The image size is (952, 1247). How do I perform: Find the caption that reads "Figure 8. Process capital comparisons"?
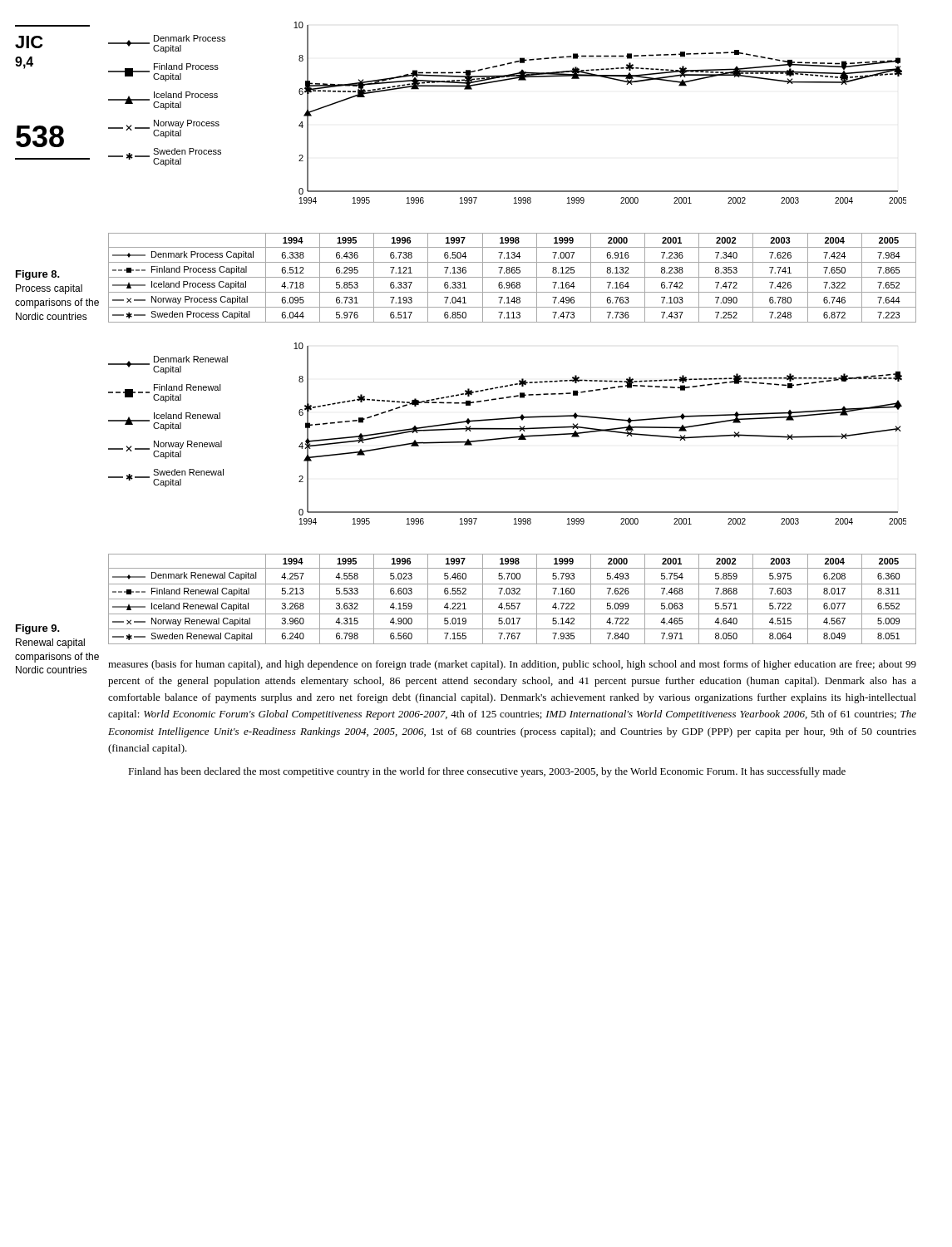tap(61, 296)
